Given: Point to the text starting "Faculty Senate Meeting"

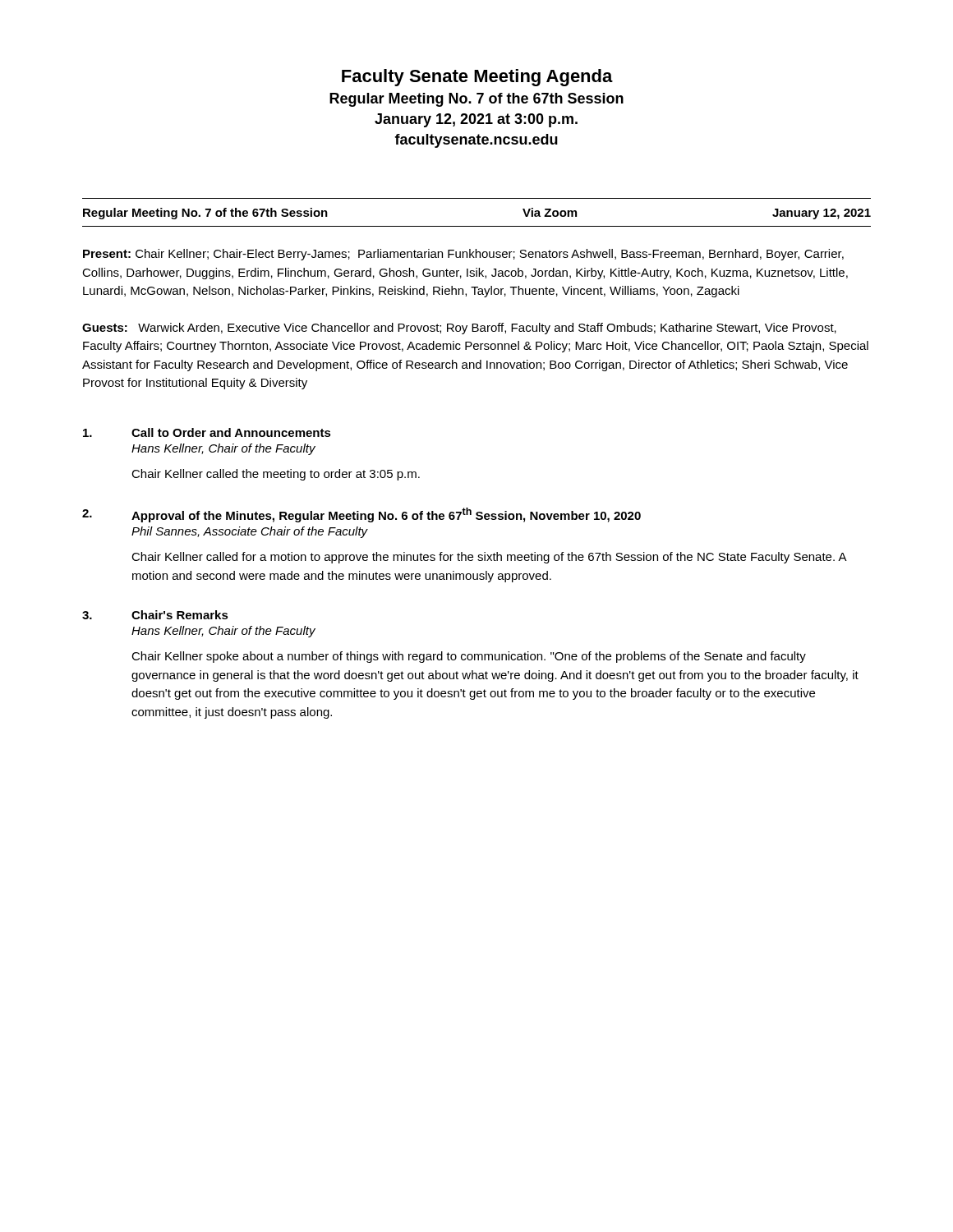Looking at the screenshot, I should coord(476,107).
